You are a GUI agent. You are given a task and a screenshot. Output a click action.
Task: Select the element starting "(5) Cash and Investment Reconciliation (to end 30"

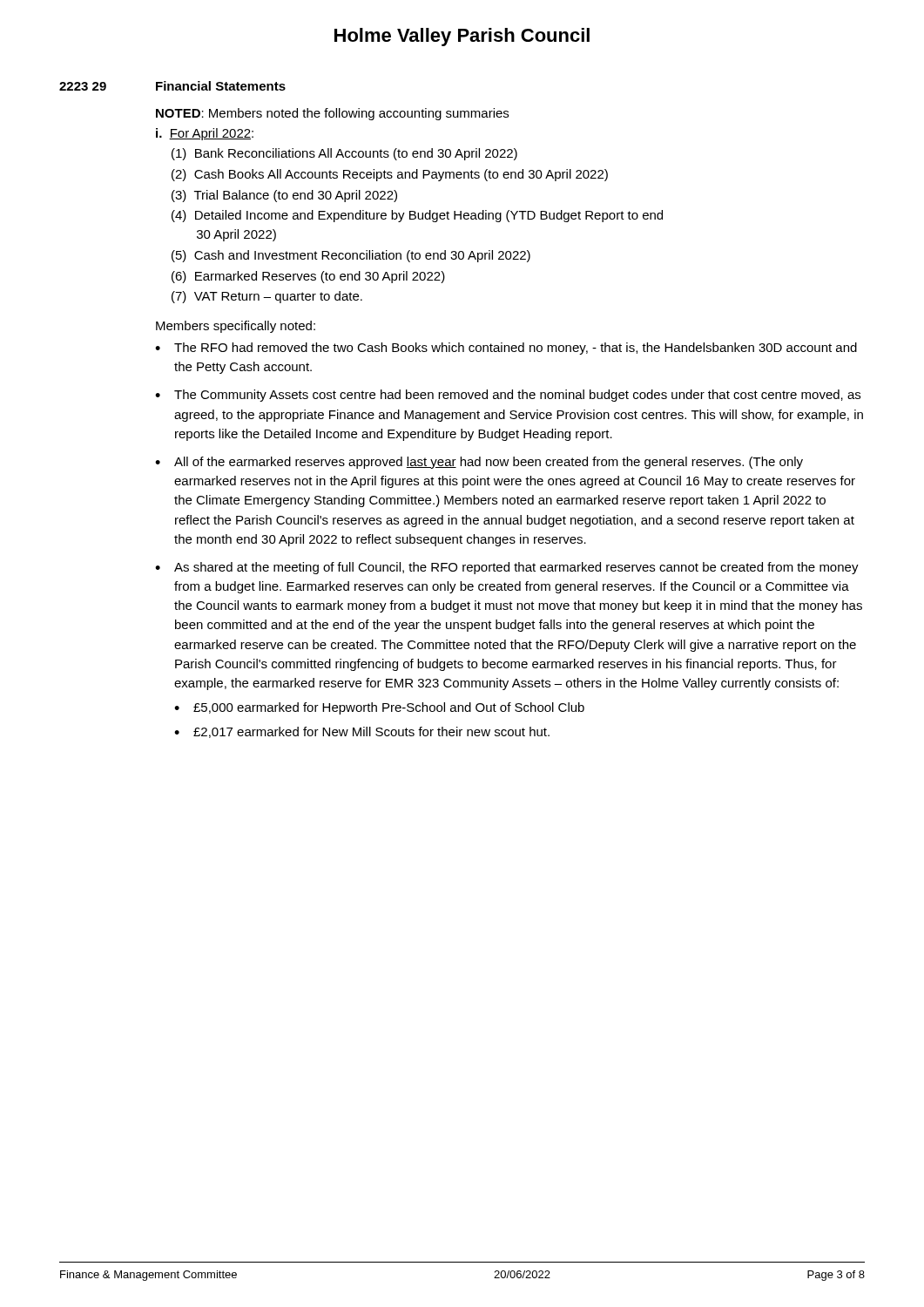pos(351,255)
